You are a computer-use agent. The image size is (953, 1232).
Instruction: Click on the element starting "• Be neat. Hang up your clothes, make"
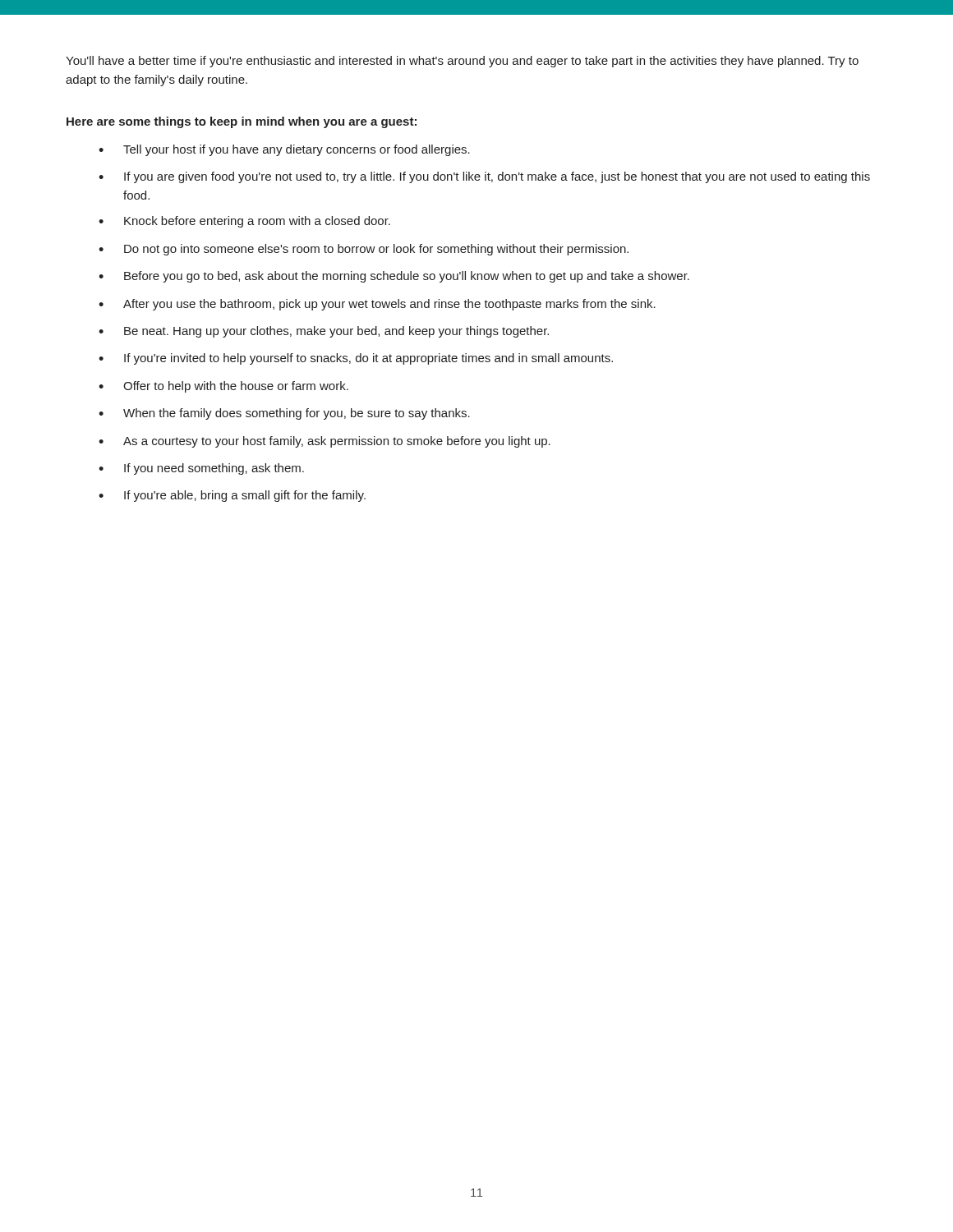(x=493, y=332)
